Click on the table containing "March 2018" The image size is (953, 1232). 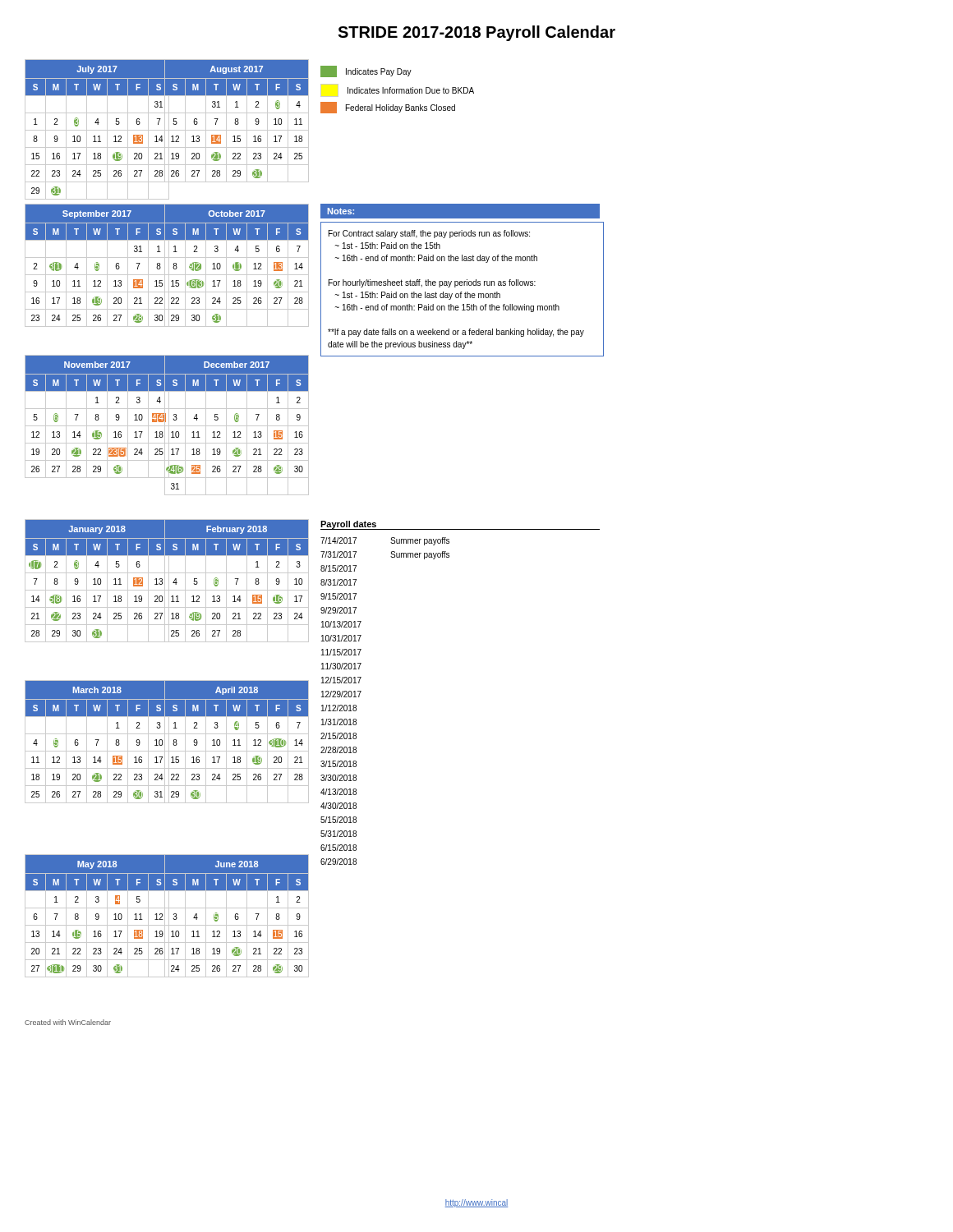pyautogui.click(x=97, y=742)
